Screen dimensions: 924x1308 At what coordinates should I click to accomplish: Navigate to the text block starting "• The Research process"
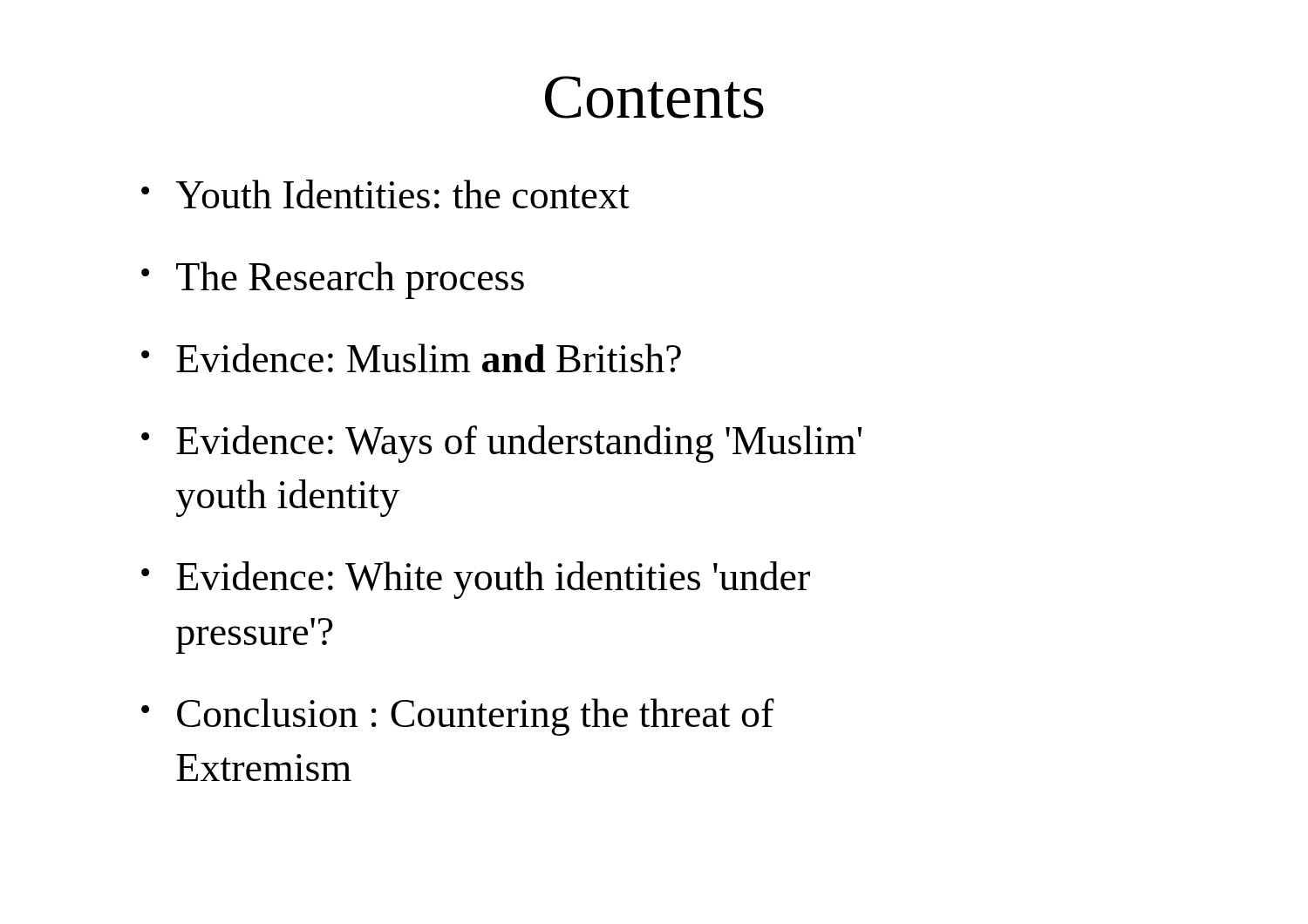pos(332,277)
